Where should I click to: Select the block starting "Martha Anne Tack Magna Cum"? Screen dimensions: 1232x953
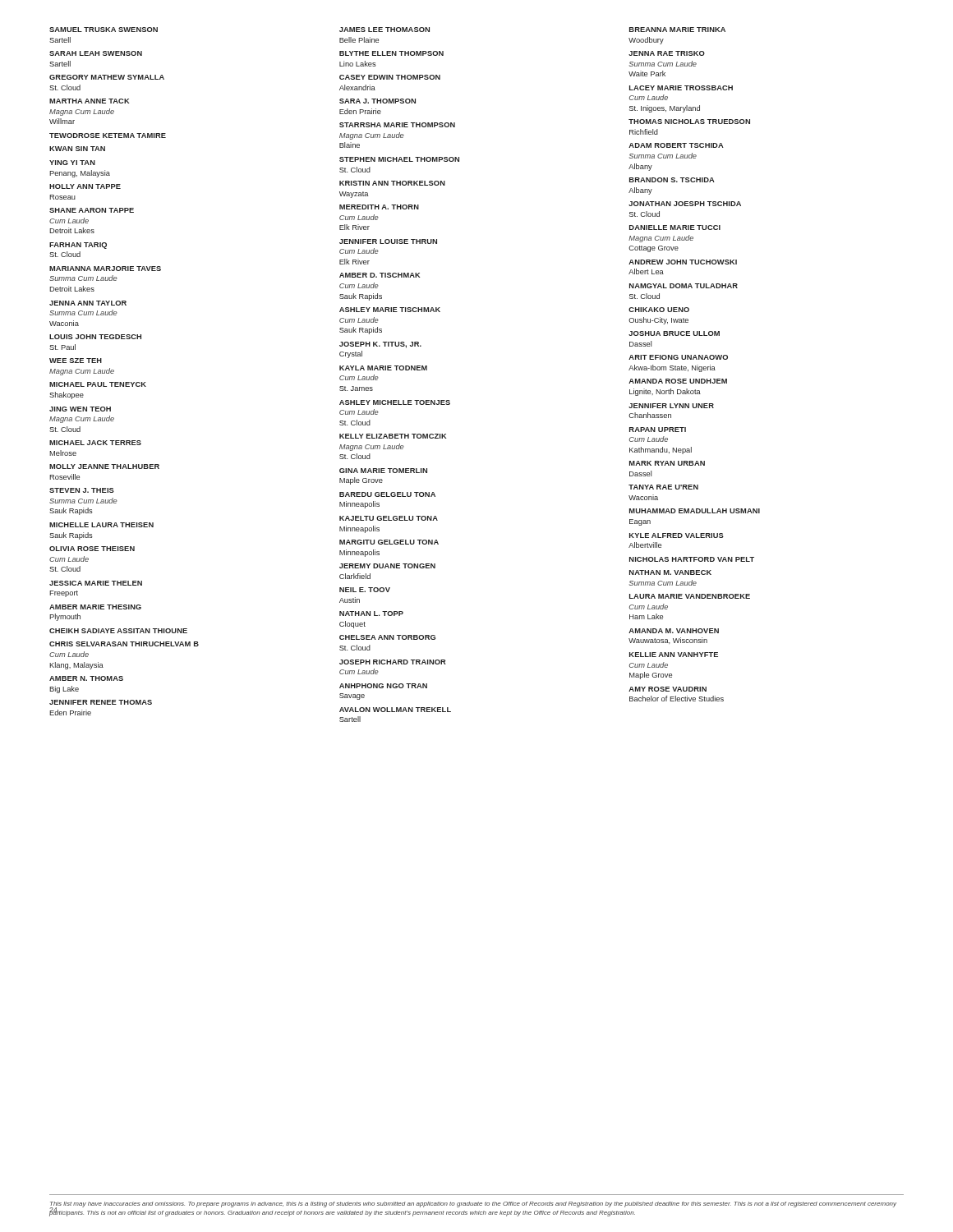pyautogui.click(x=89, y=101)
